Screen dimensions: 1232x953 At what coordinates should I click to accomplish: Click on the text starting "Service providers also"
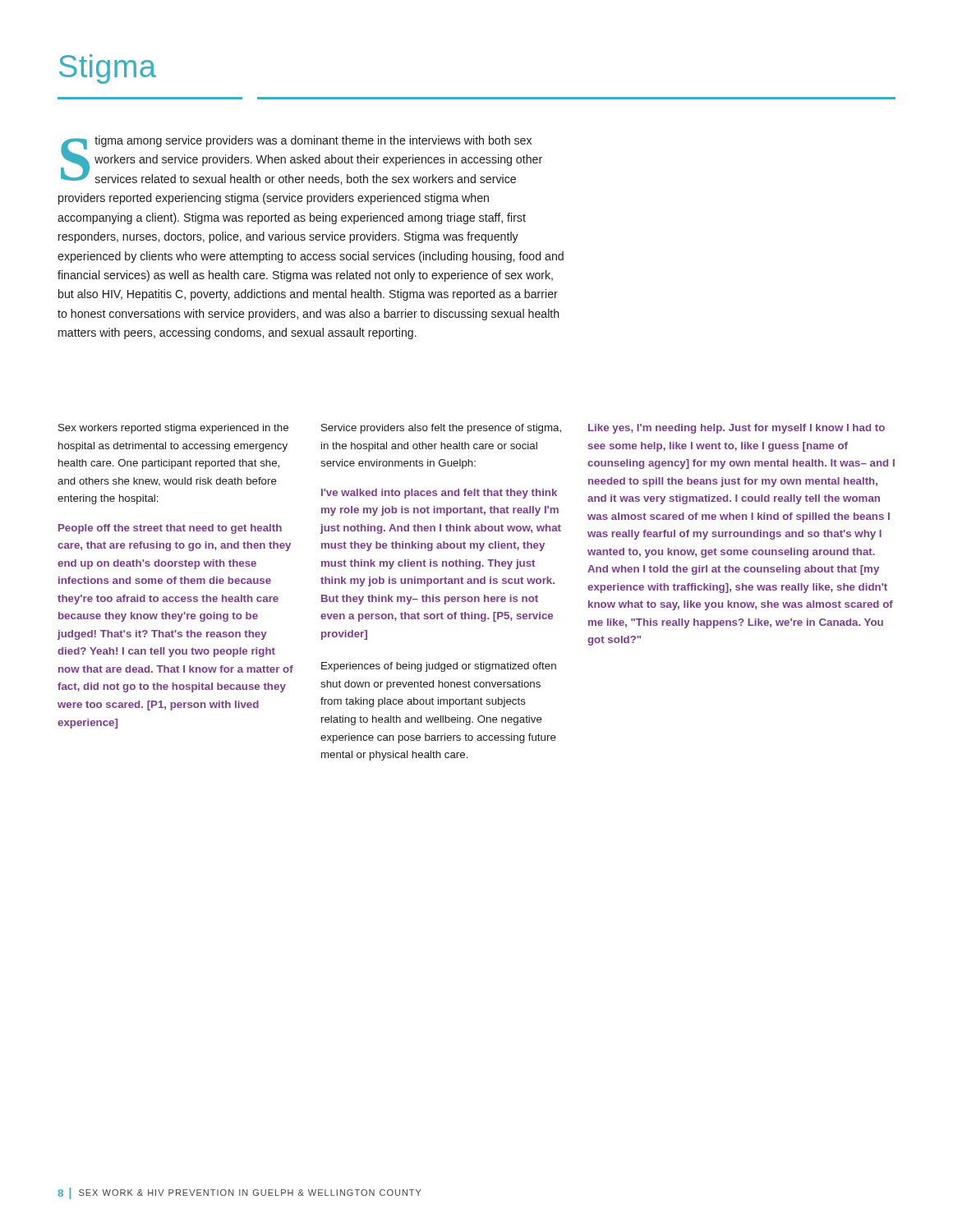441,445
